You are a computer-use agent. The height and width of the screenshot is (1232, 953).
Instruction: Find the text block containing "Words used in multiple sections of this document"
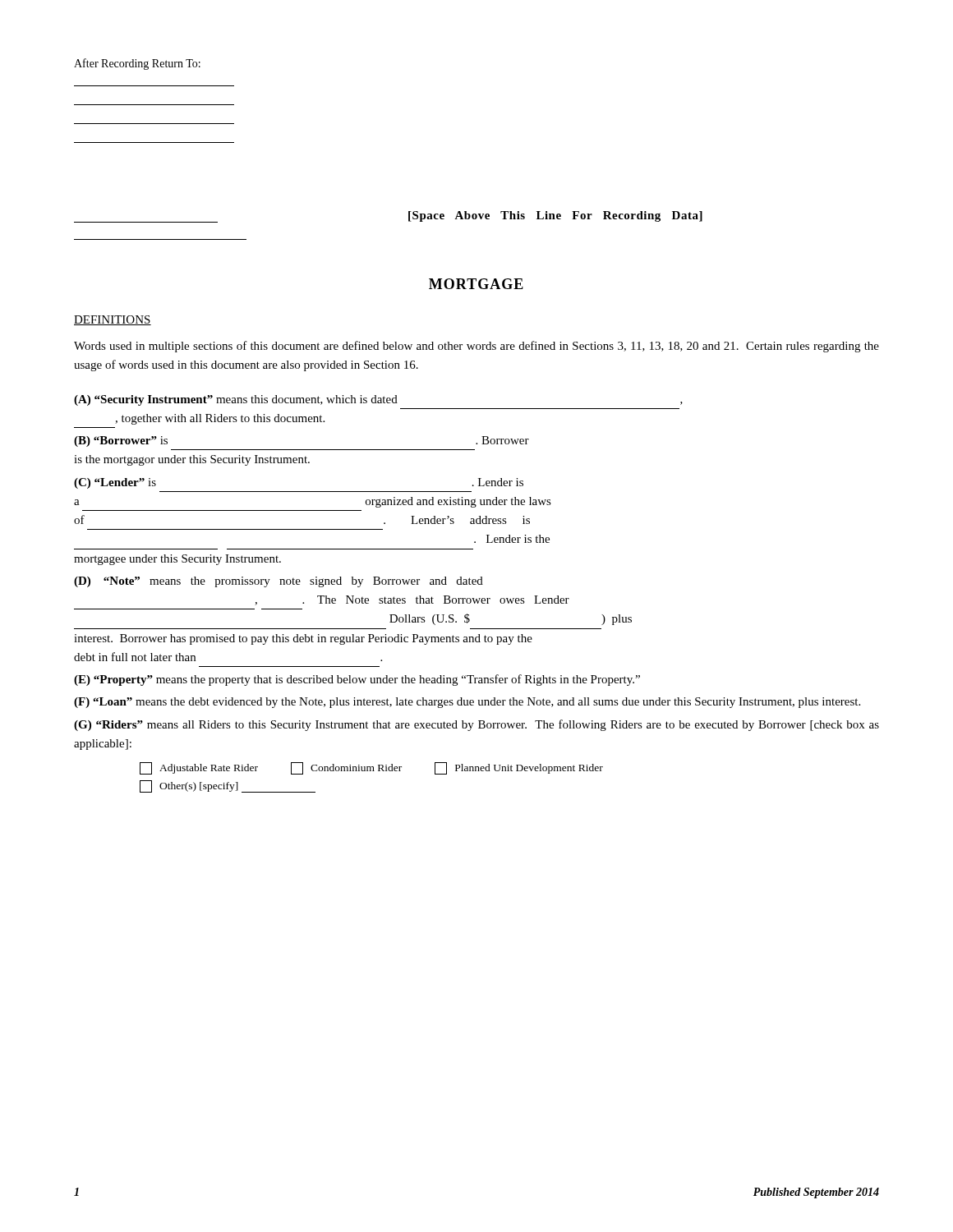pyautogui.click(x=476, y=355)
